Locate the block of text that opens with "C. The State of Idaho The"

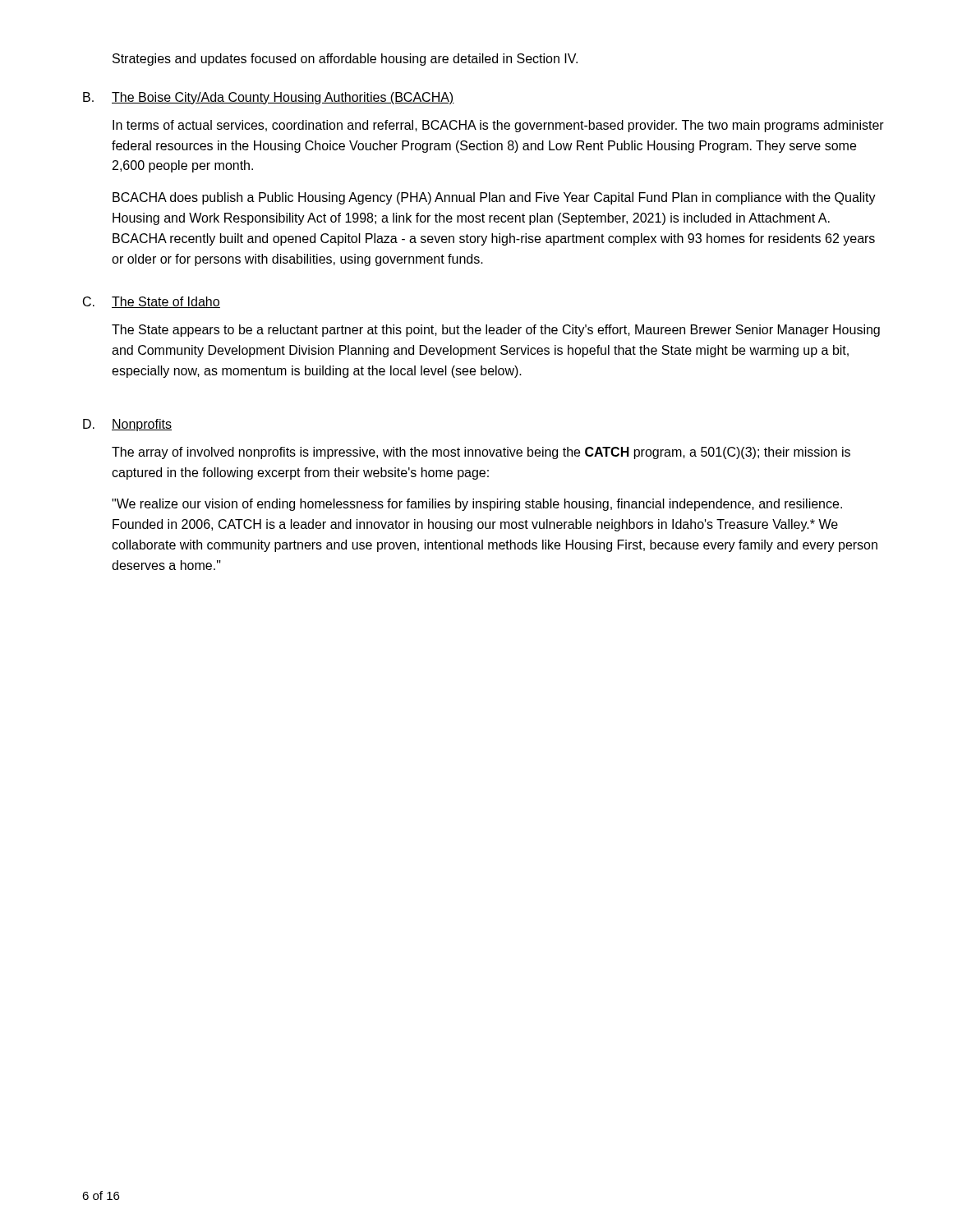tap(485, 337)
